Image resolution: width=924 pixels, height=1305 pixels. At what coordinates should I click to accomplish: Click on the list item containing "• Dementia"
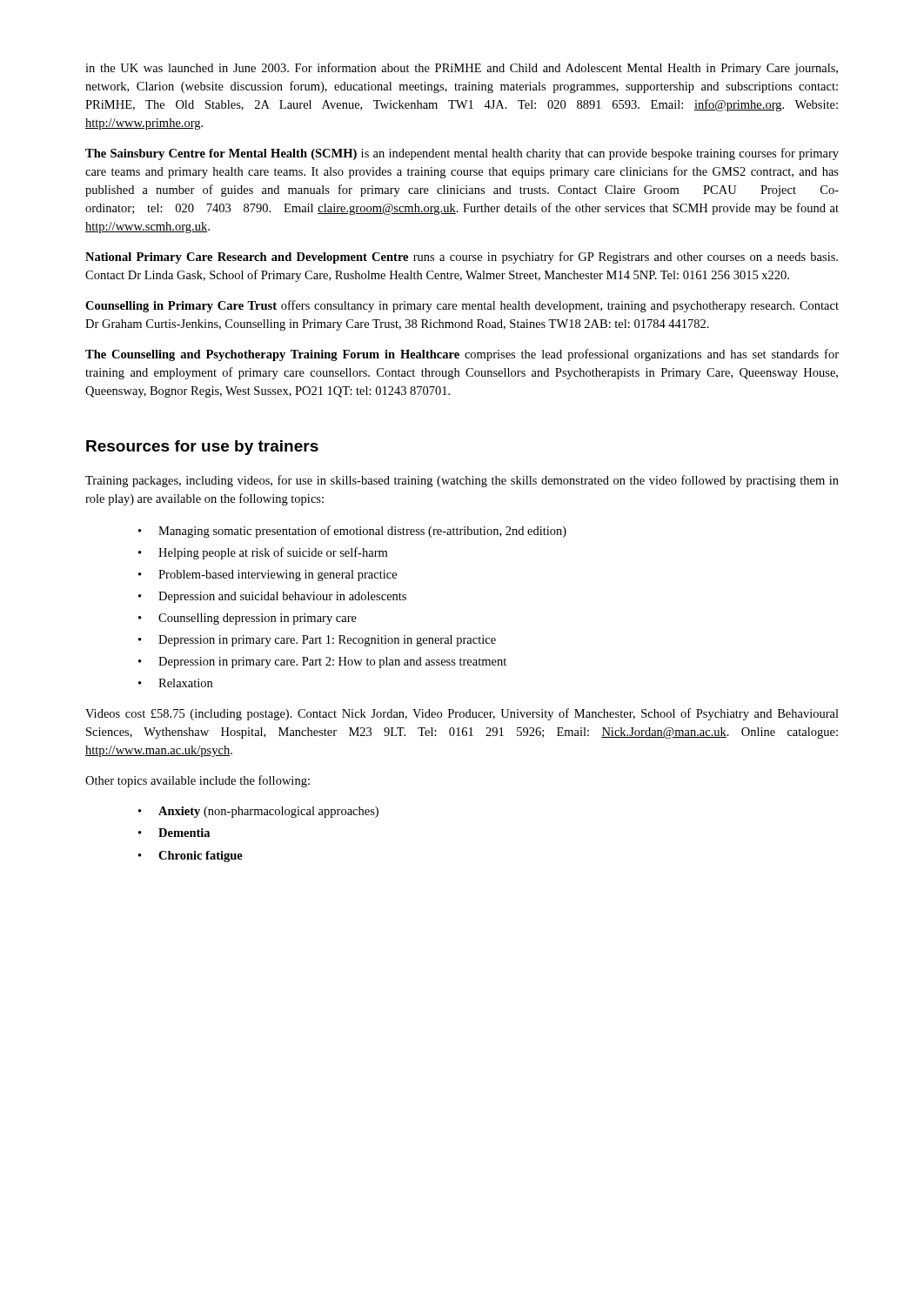(174, 834)
